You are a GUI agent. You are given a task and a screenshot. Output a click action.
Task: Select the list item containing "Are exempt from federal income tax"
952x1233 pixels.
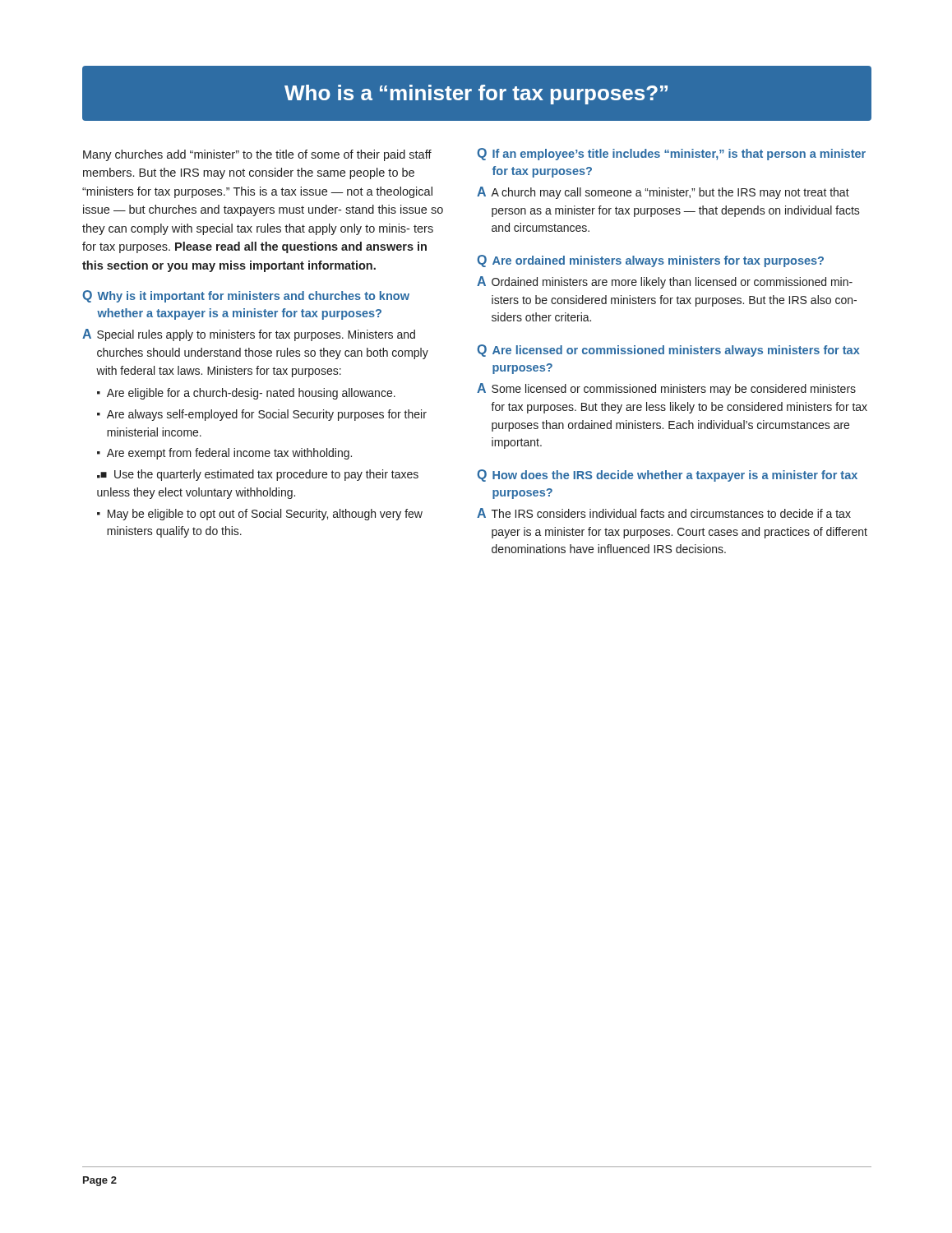[x=230, y=453]
